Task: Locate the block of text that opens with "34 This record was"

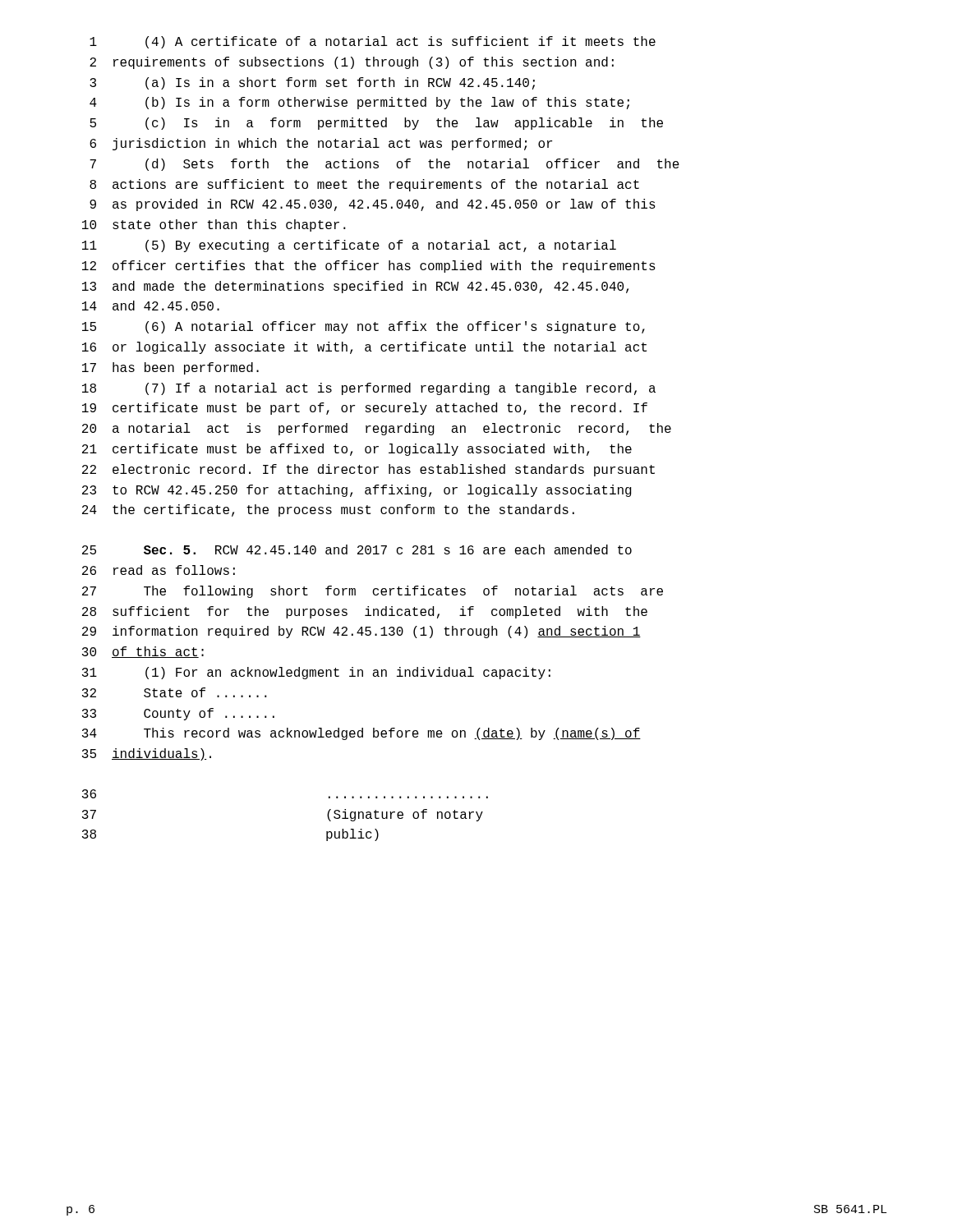Action: point(476,735)
